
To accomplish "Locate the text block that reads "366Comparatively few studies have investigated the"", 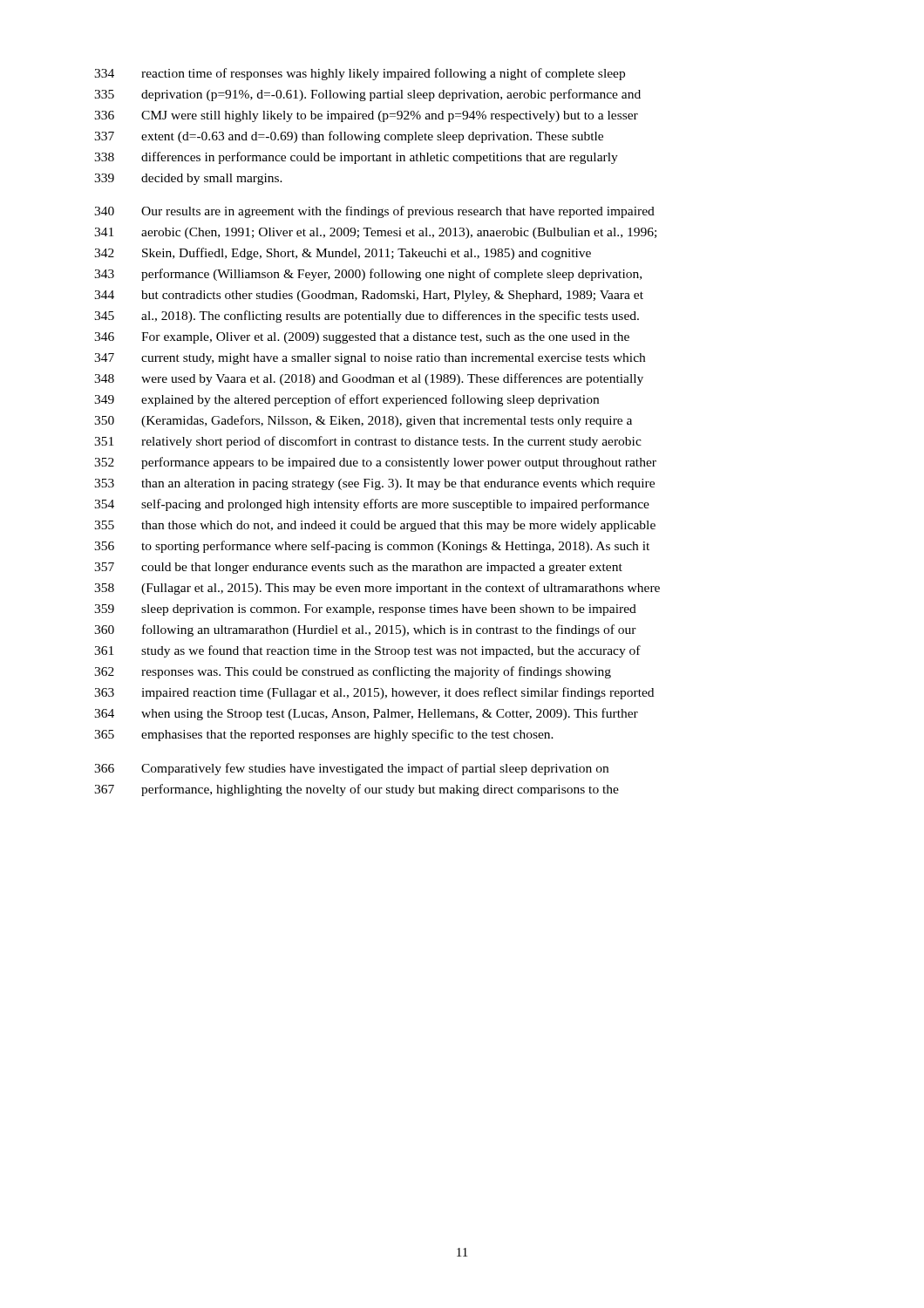I will click(x=474, y=778).
